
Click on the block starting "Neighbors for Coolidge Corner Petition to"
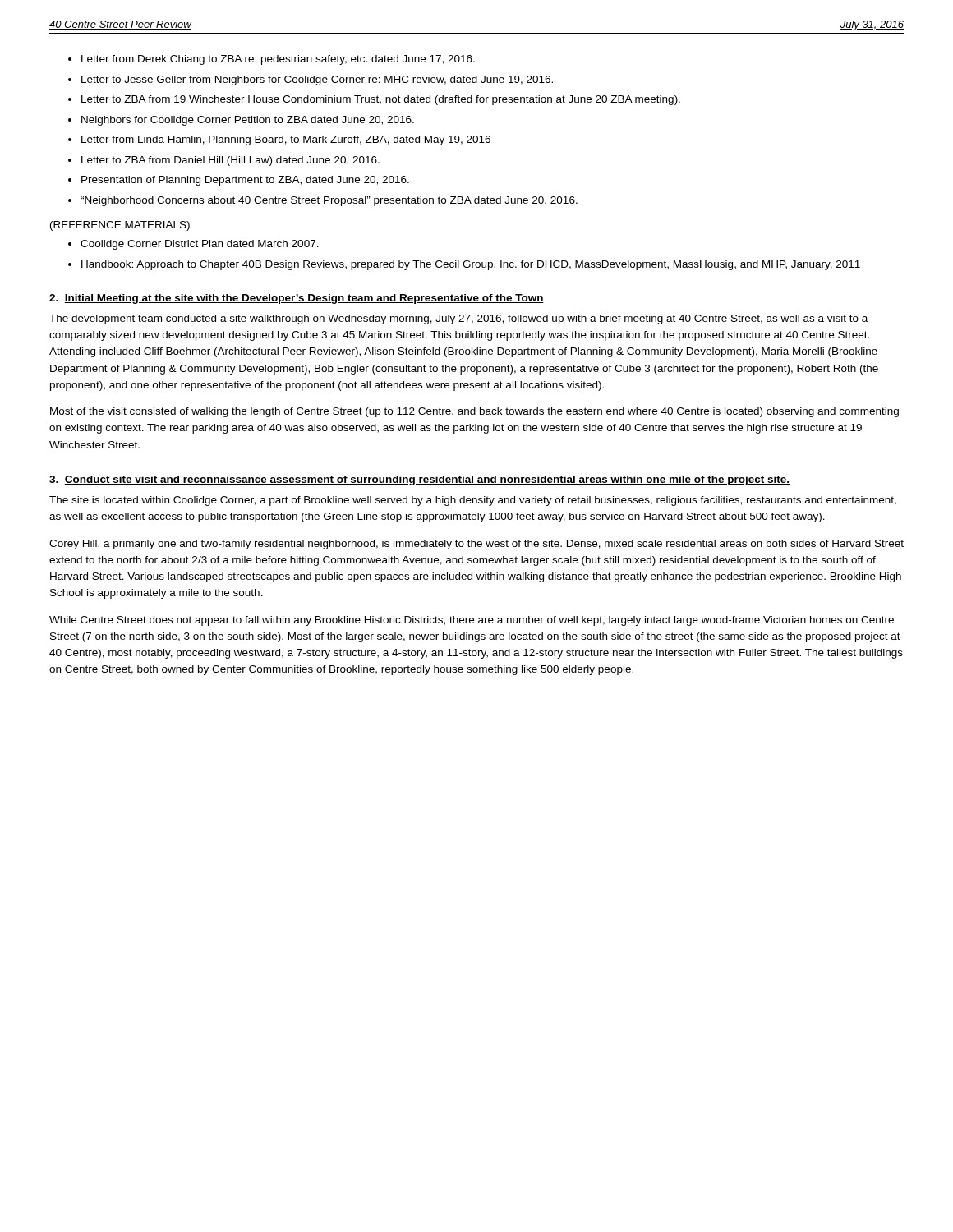(248, 119)
